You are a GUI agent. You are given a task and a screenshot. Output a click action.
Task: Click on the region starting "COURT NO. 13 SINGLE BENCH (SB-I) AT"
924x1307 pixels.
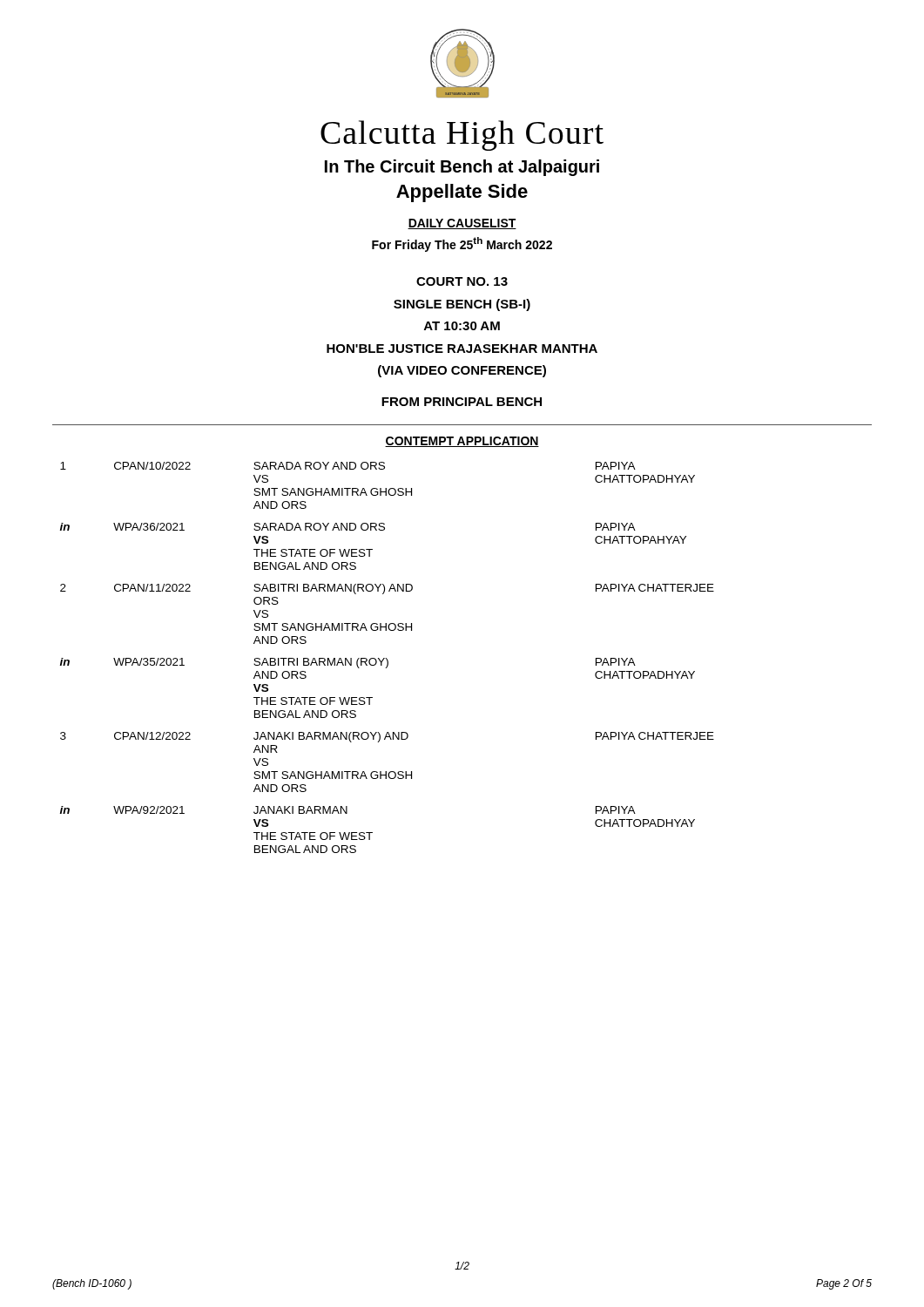(x=462, y=326)
